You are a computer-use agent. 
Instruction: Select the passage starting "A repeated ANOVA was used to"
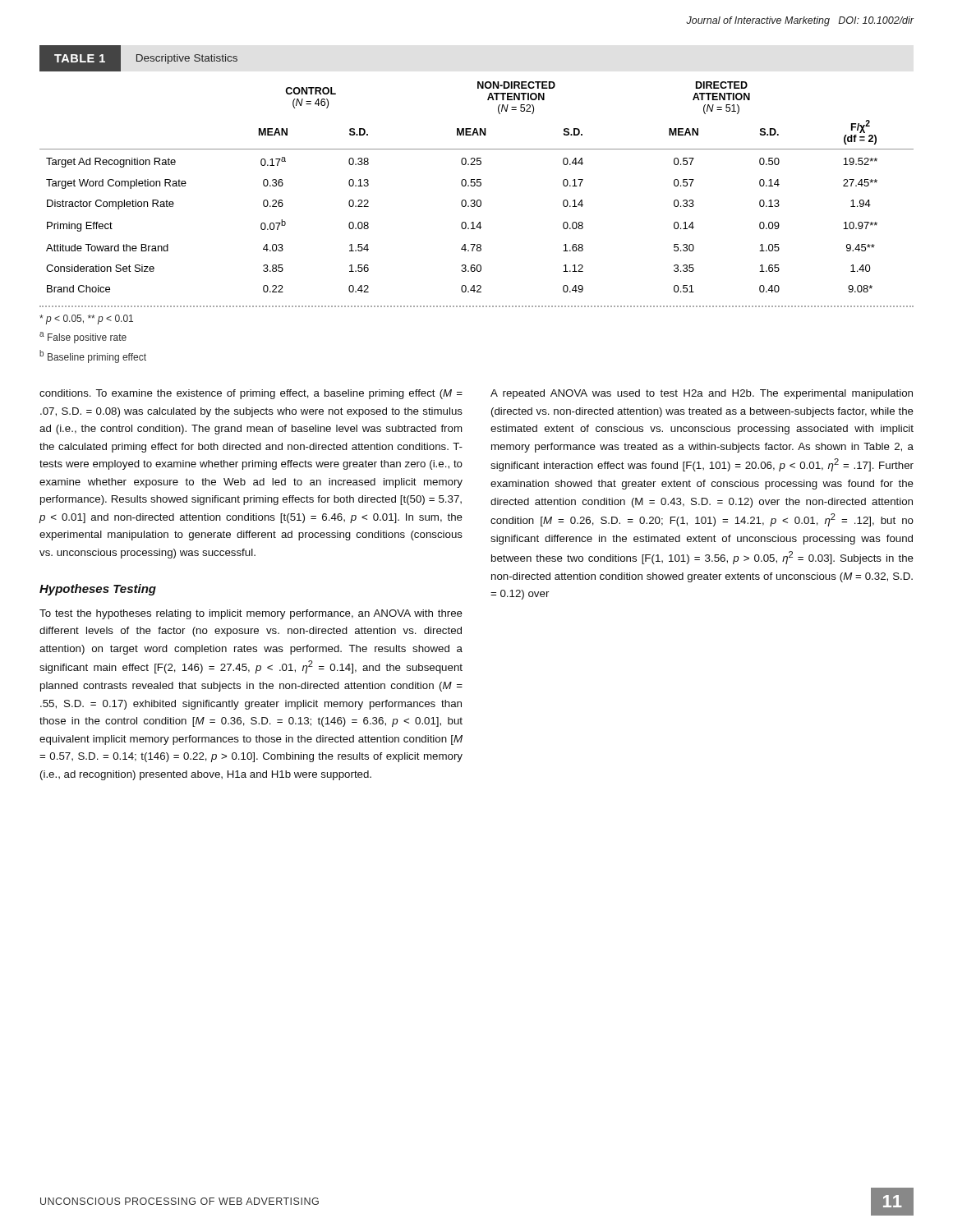pyautogui.click(x=702, y=493)
